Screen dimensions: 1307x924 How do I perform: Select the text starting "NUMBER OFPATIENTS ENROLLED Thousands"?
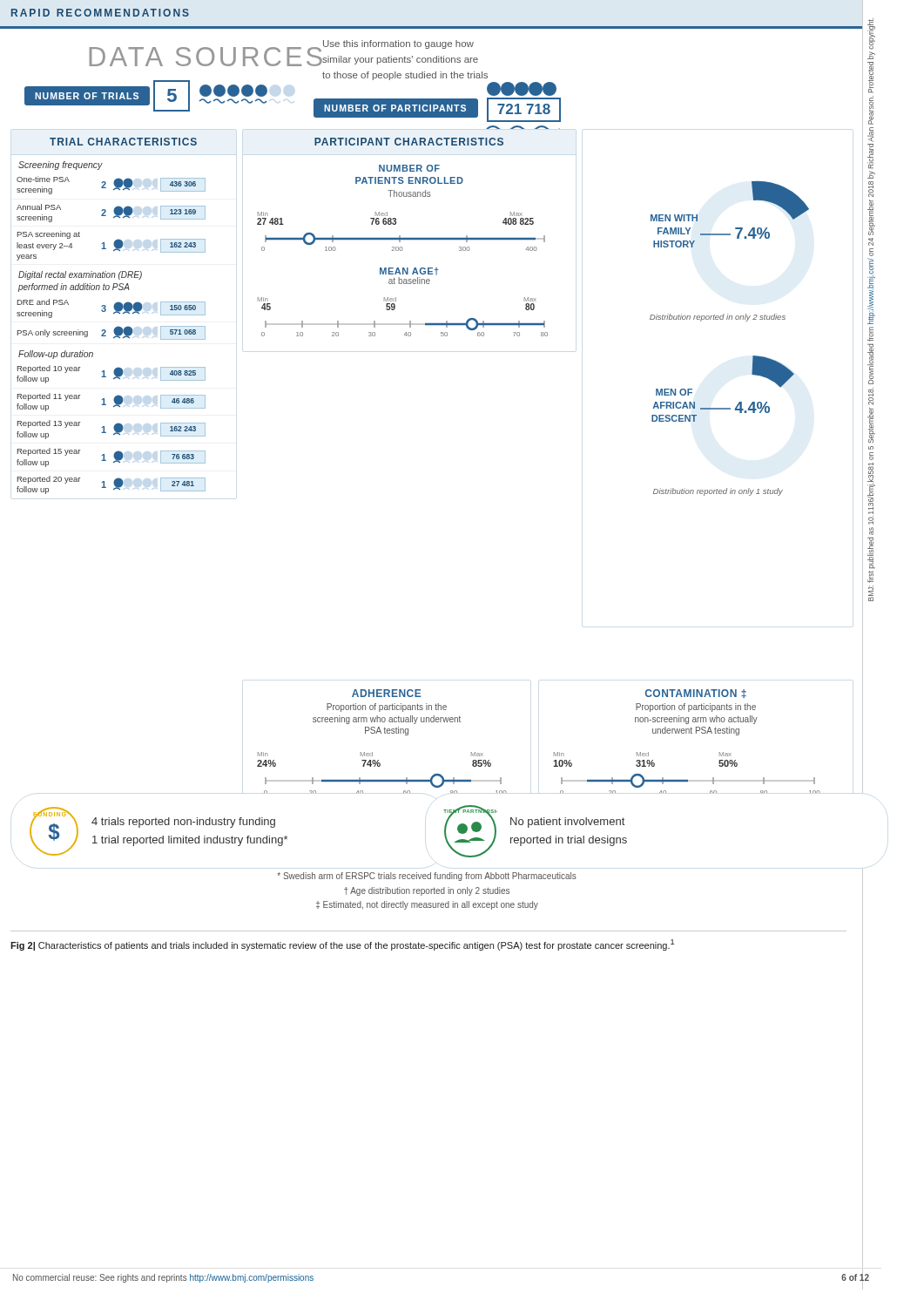(x=409, y=180)
